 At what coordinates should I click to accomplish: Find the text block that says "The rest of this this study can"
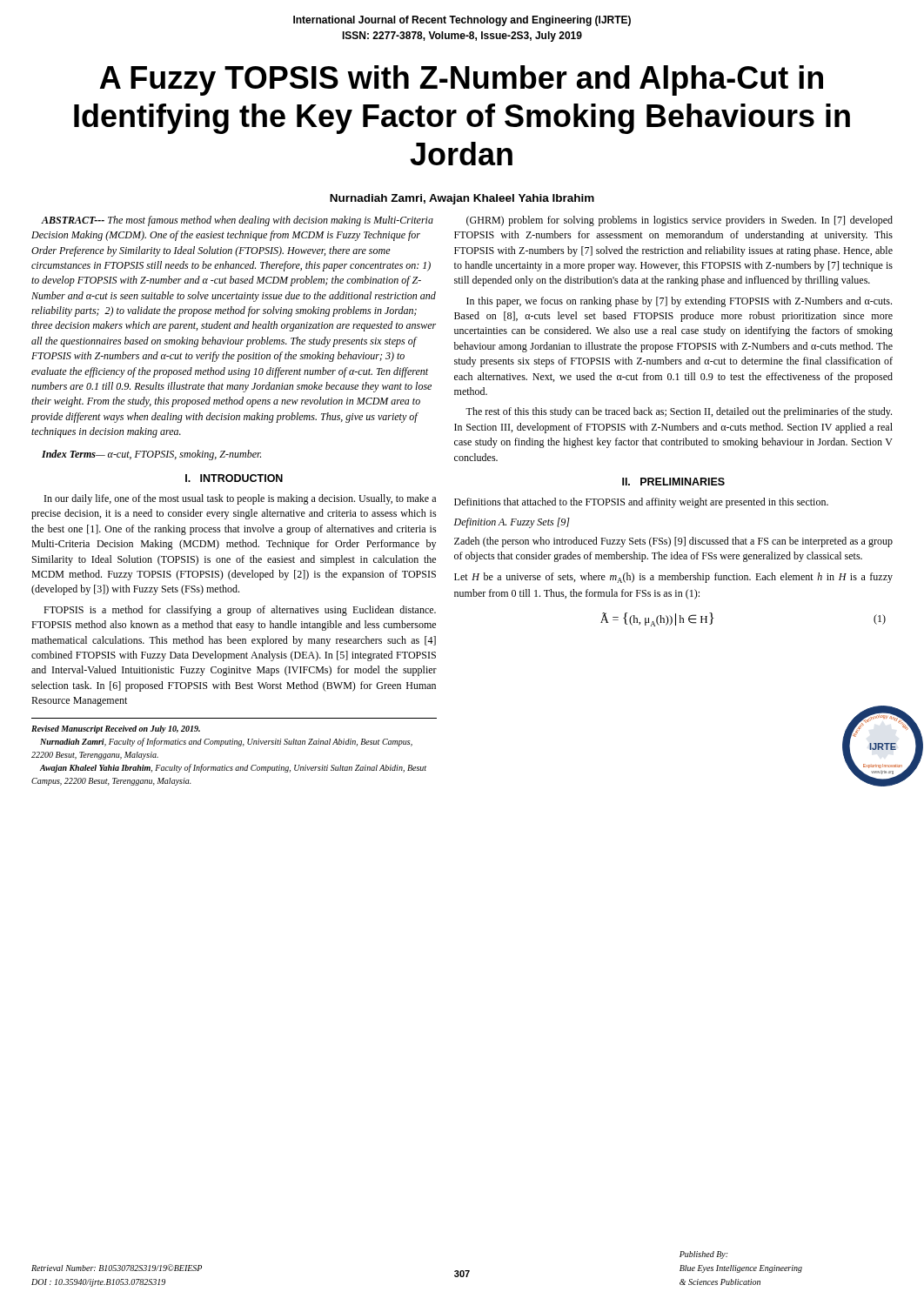click(x=673, y=435)
